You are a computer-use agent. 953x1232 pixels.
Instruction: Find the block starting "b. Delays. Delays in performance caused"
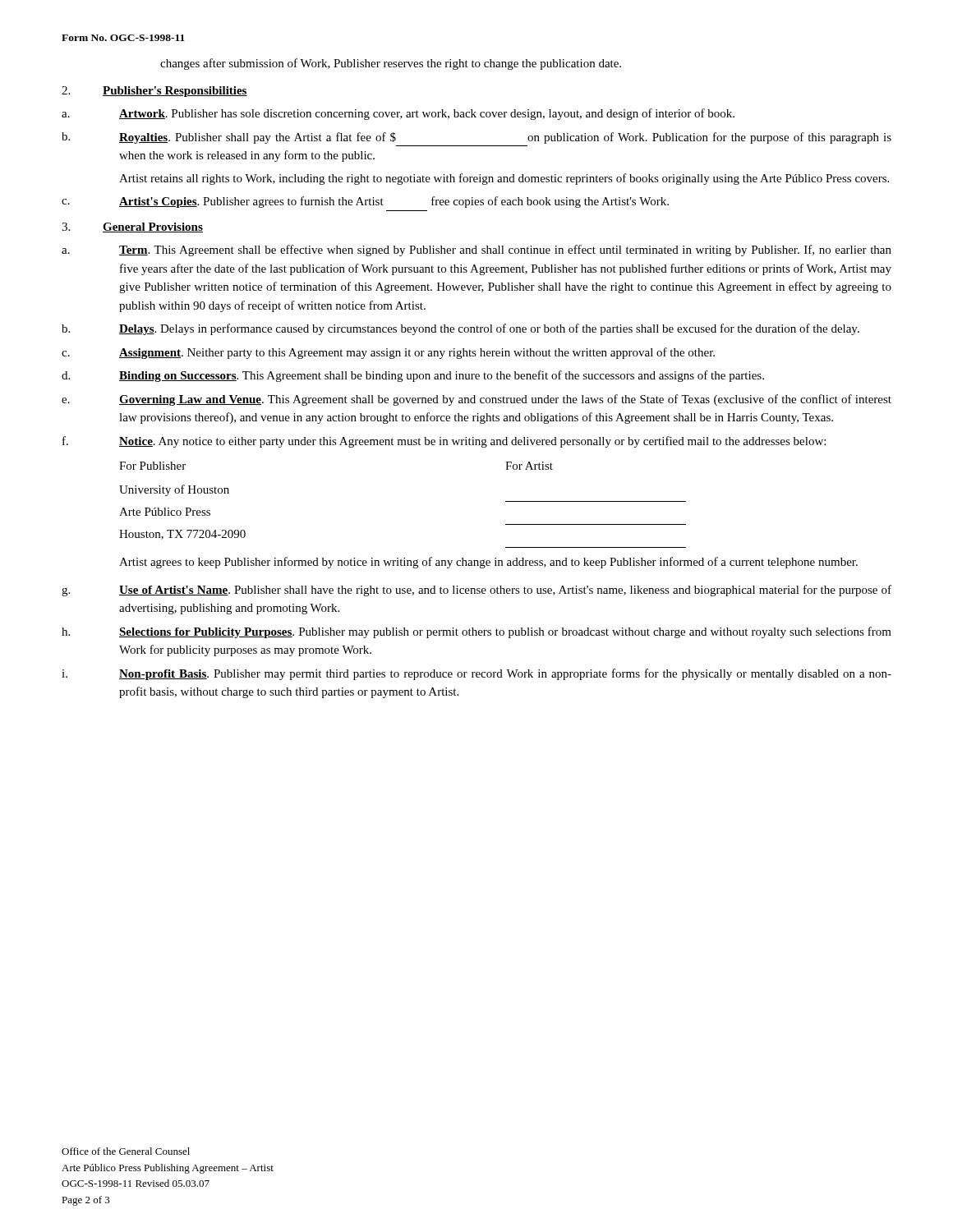[476, 329]
